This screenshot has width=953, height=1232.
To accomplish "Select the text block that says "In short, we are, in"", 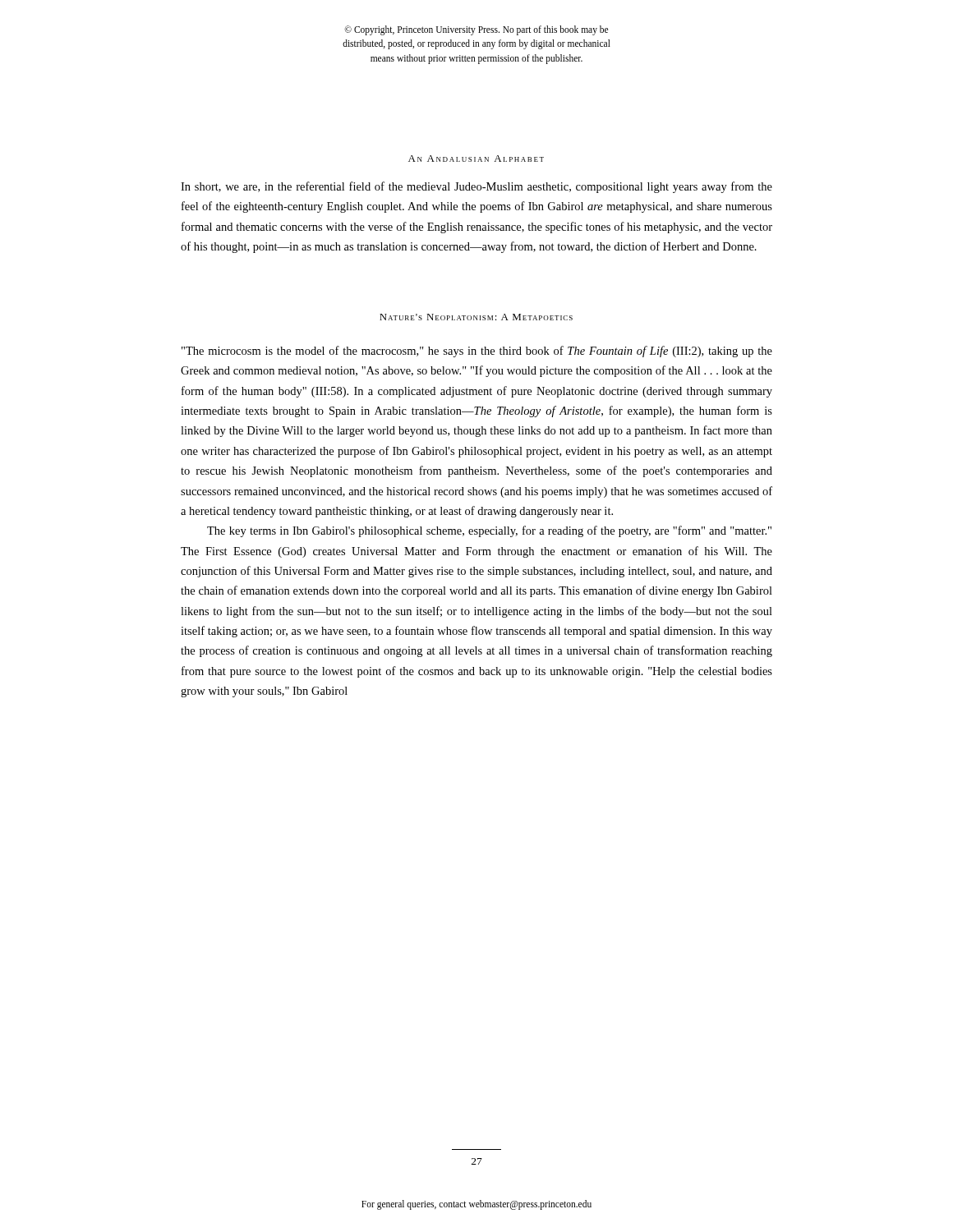I will [x=476, y=217].
